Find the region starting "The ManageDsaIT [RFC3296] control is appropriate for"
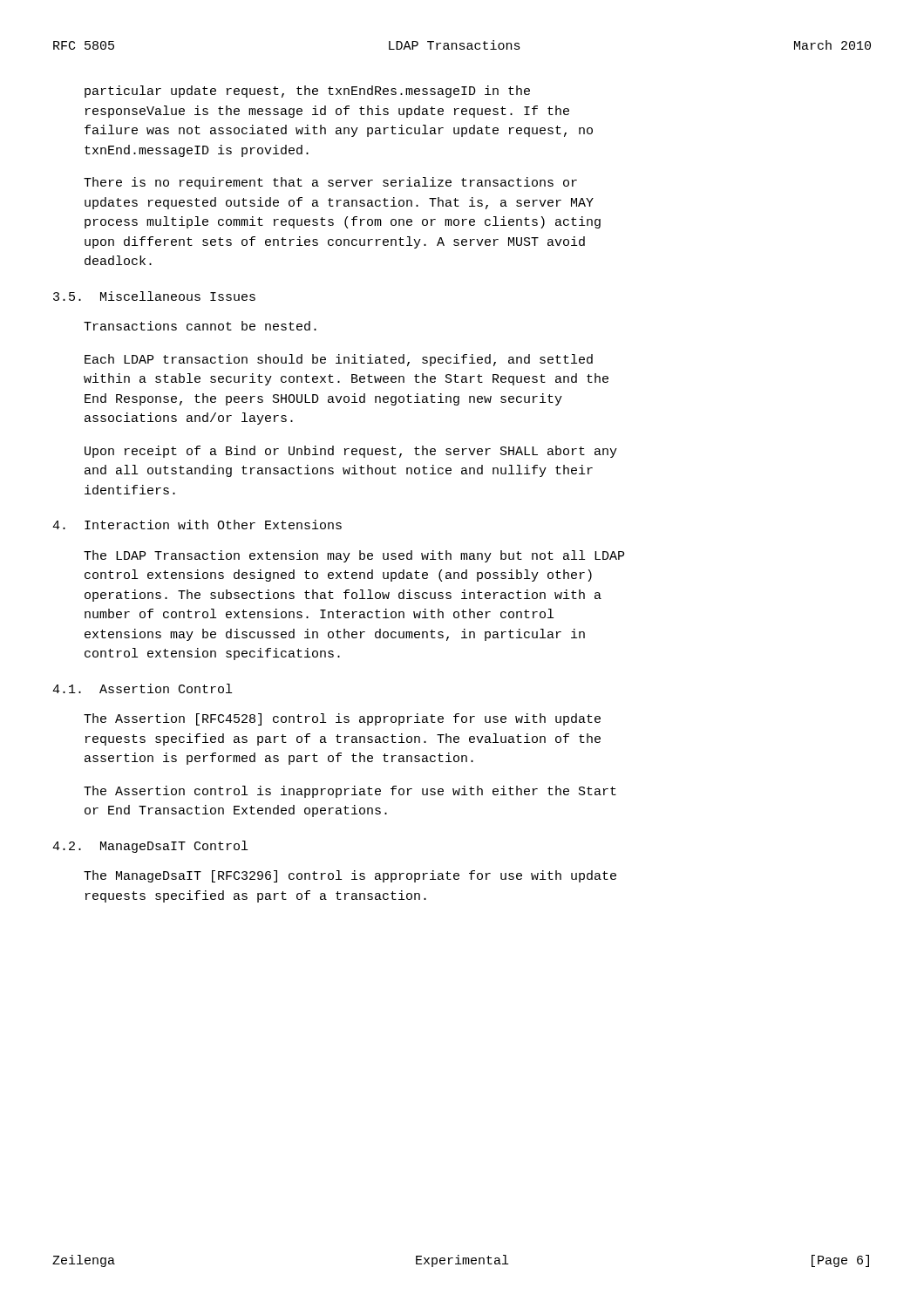Screen dimensions: 1308x924 (478, 887)
